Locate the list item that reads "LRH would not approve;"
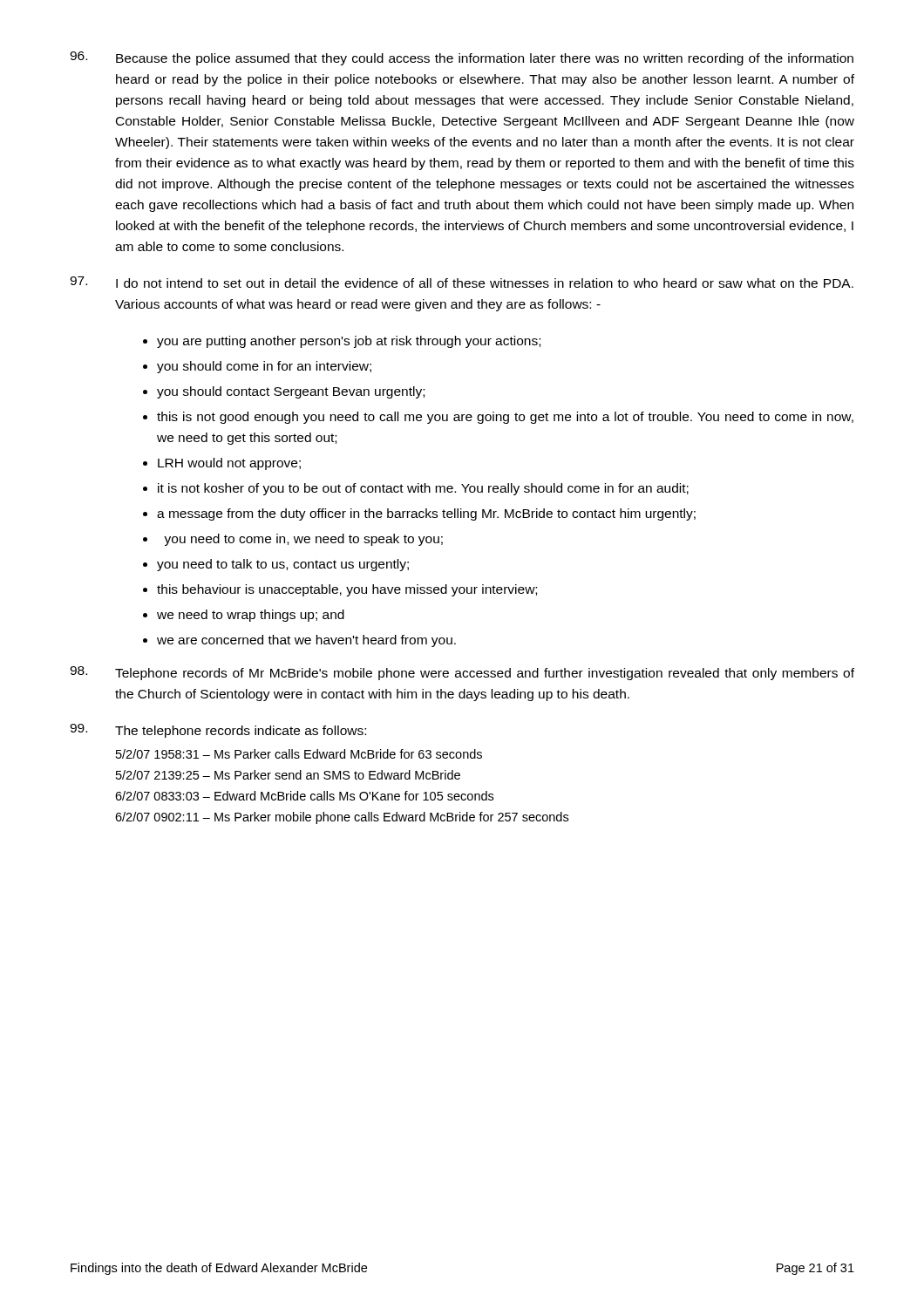This screenshot has height=1308, width=924. 229,463
